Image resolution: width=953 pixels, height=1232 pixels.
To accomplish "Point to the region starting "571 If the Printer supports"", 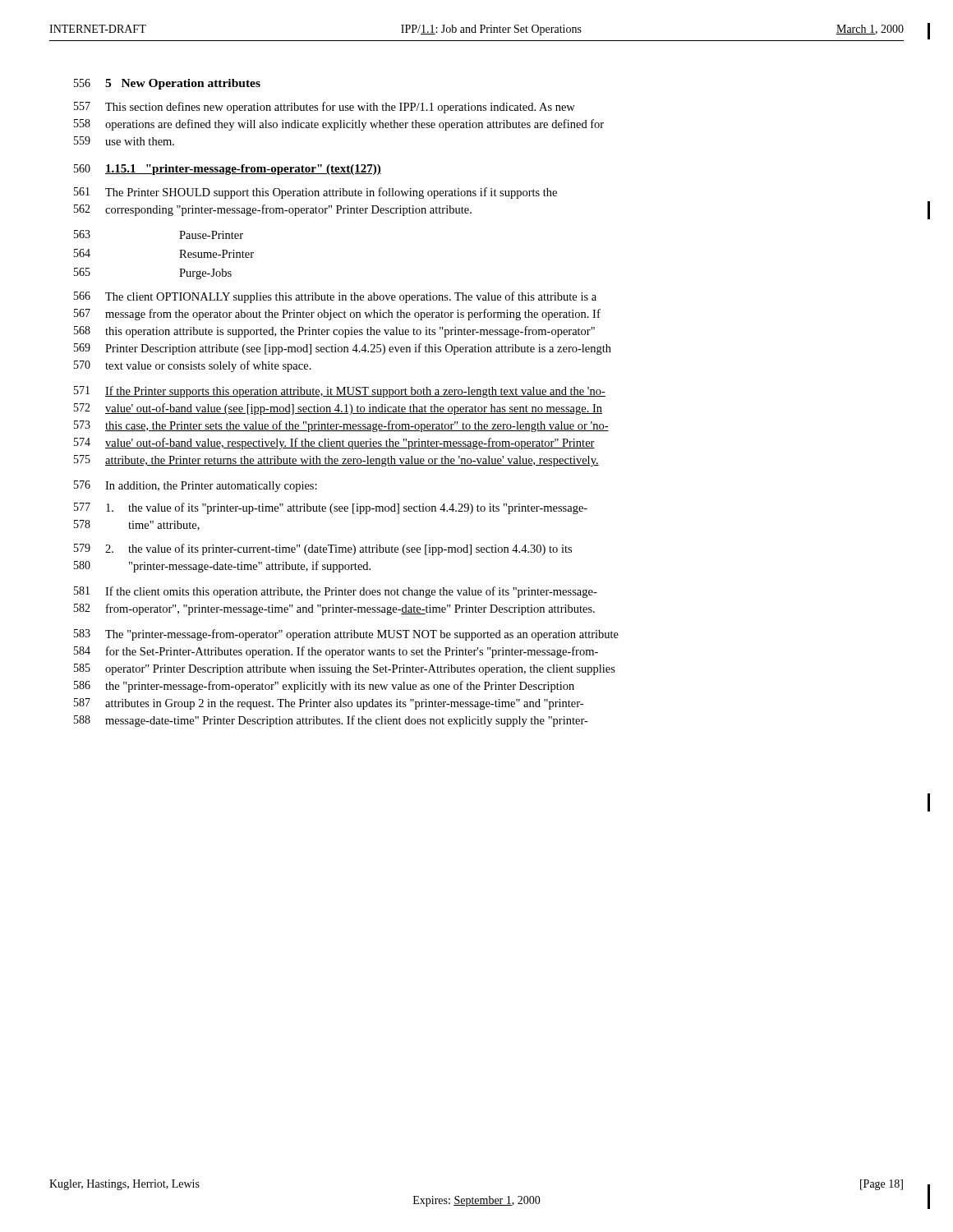I will (x=468, y=426).
